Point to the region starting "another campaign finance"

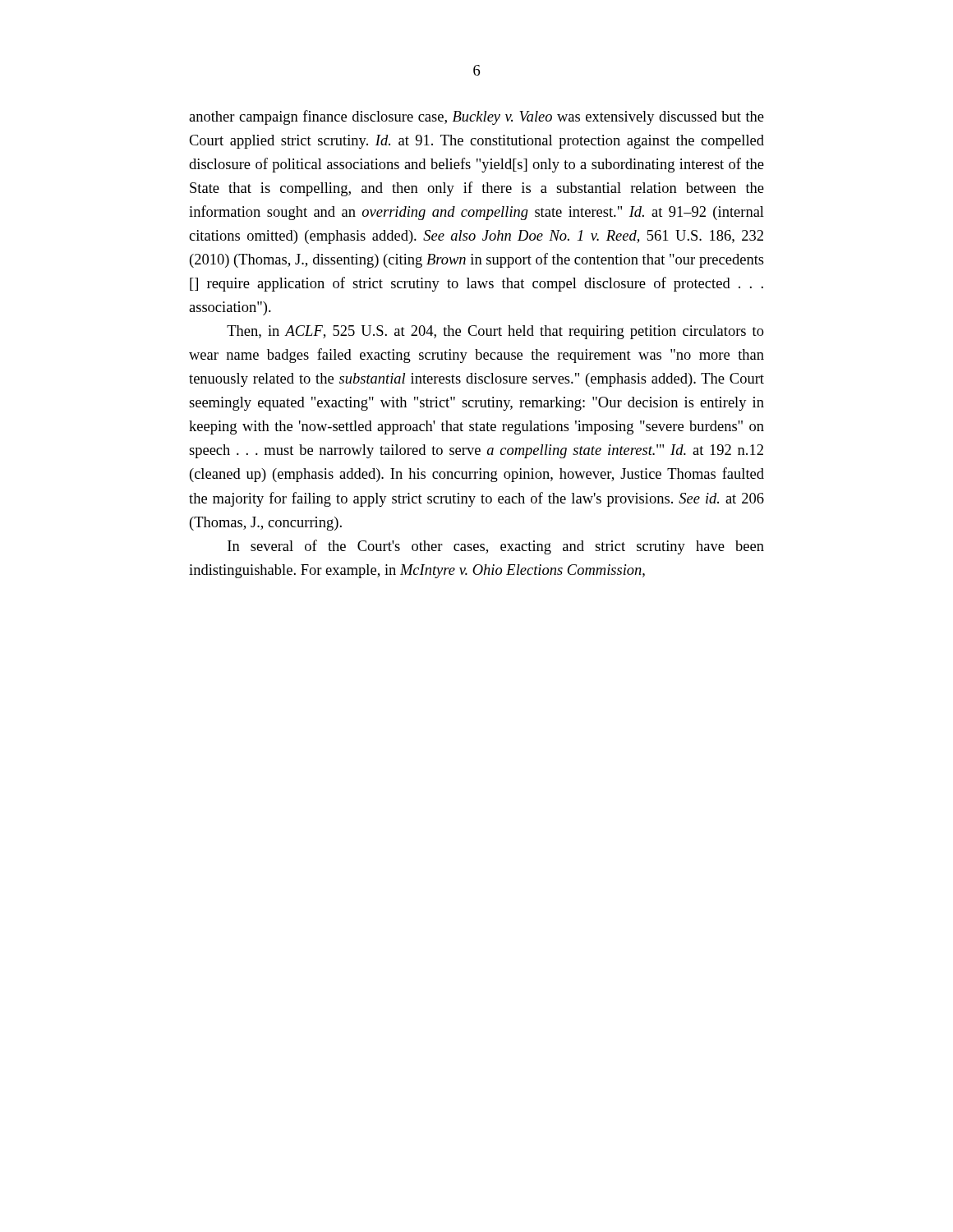476,344
